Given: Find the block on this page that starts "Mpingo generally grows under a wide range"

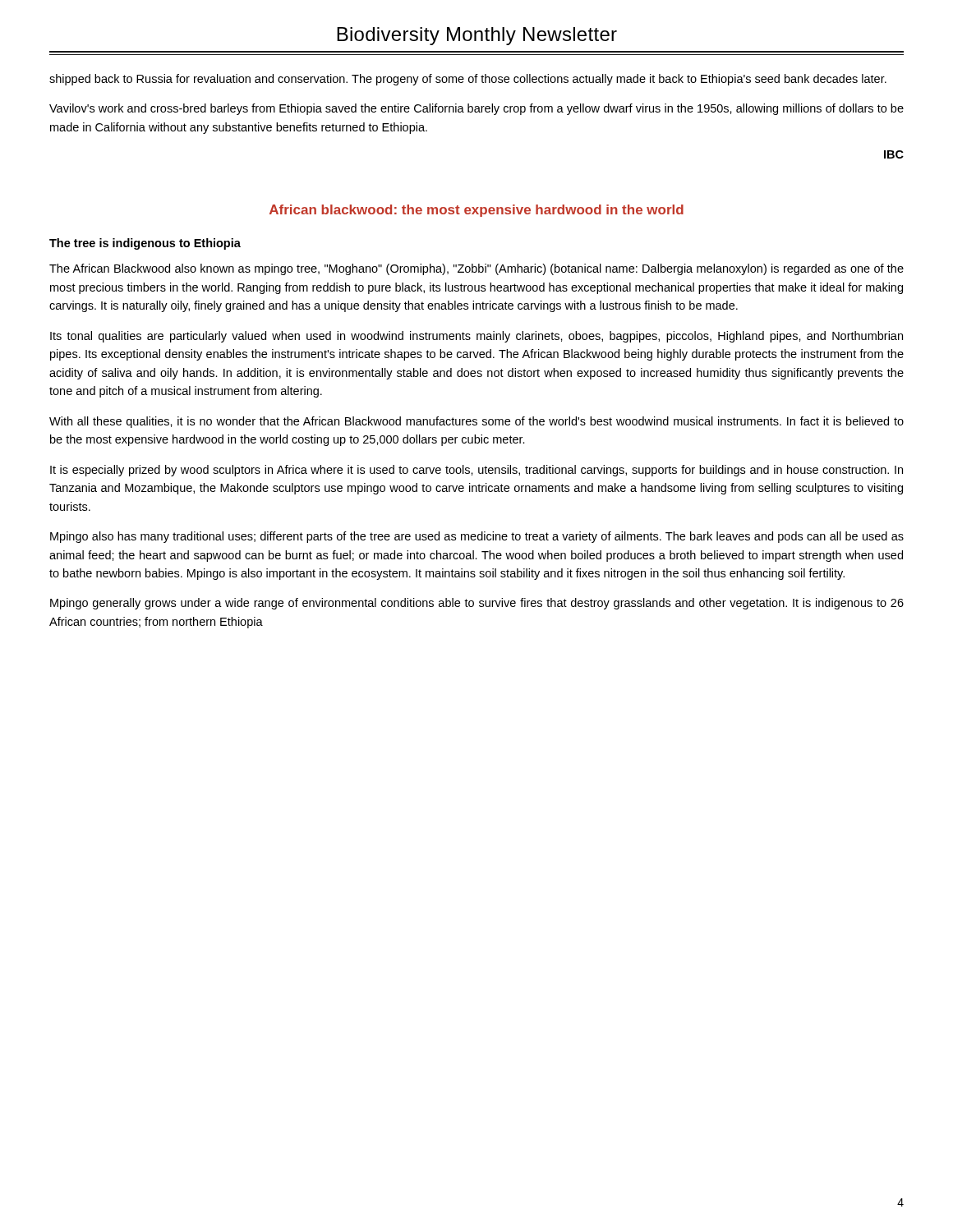Looking at the screenshot, I should (x=476, y=612).
